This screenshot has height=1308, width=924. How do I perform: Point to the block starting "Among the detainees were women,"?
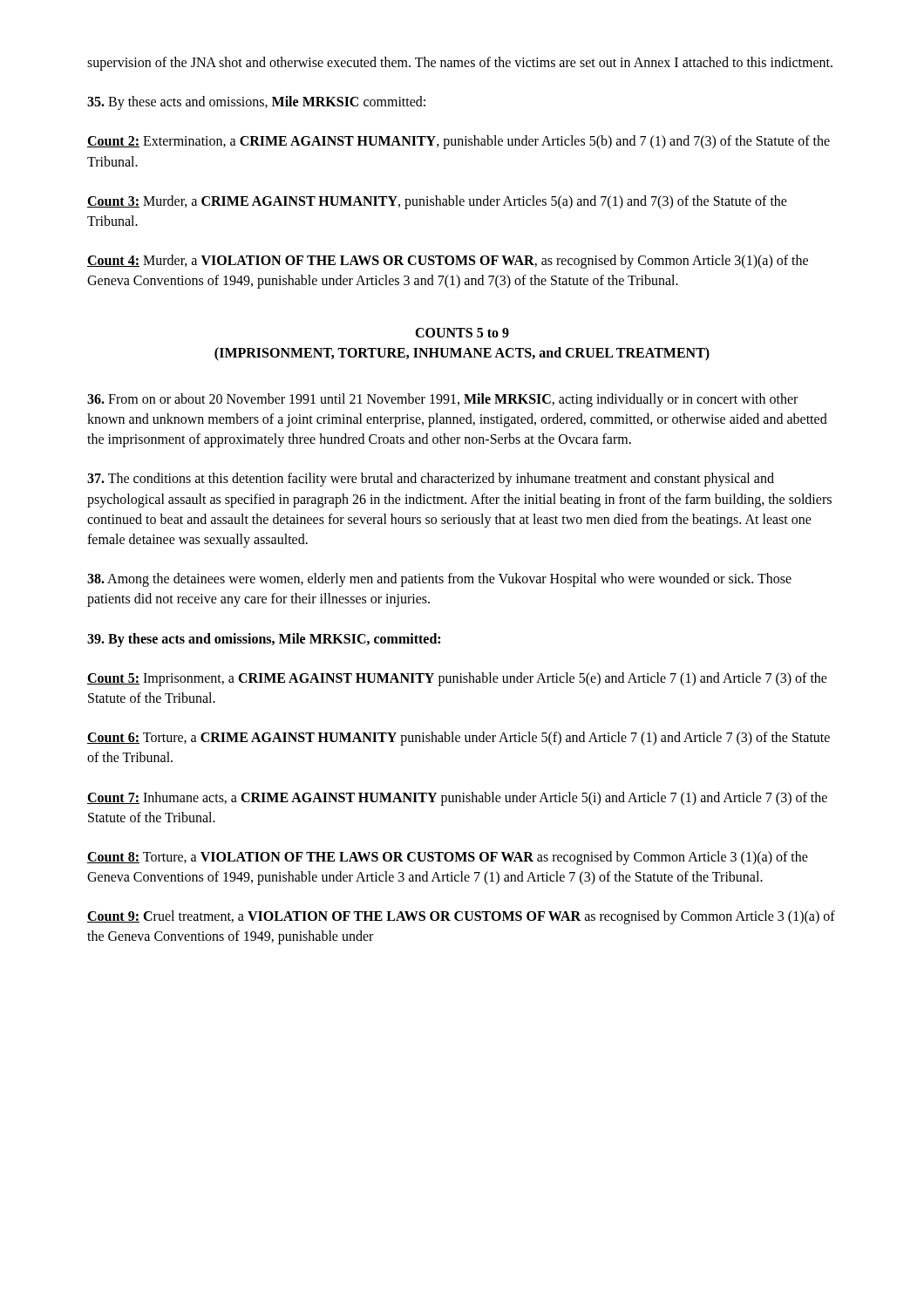point(439,589)
